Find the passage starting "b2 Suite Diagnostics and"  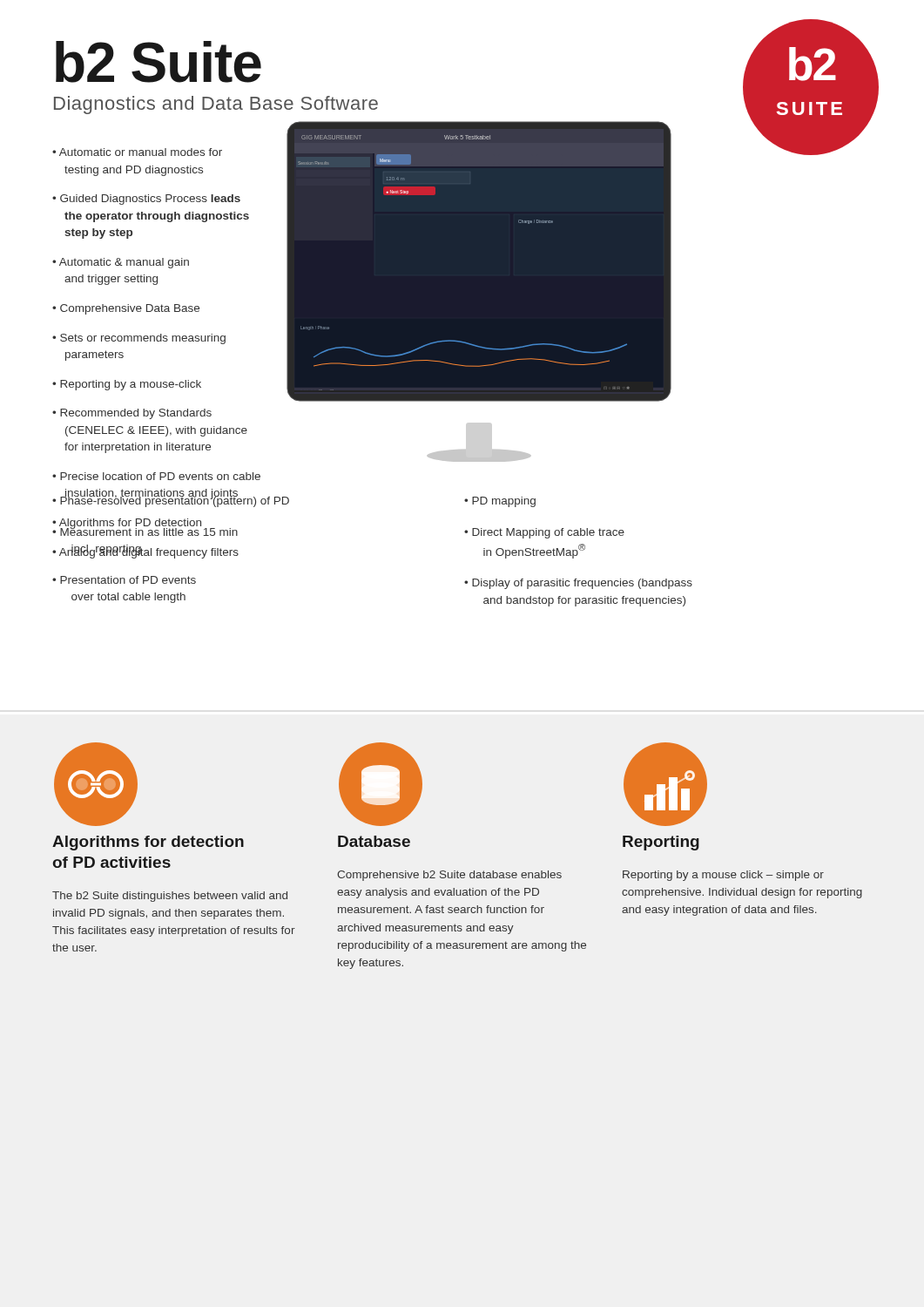pyautogui.click(x=216, y=75)
